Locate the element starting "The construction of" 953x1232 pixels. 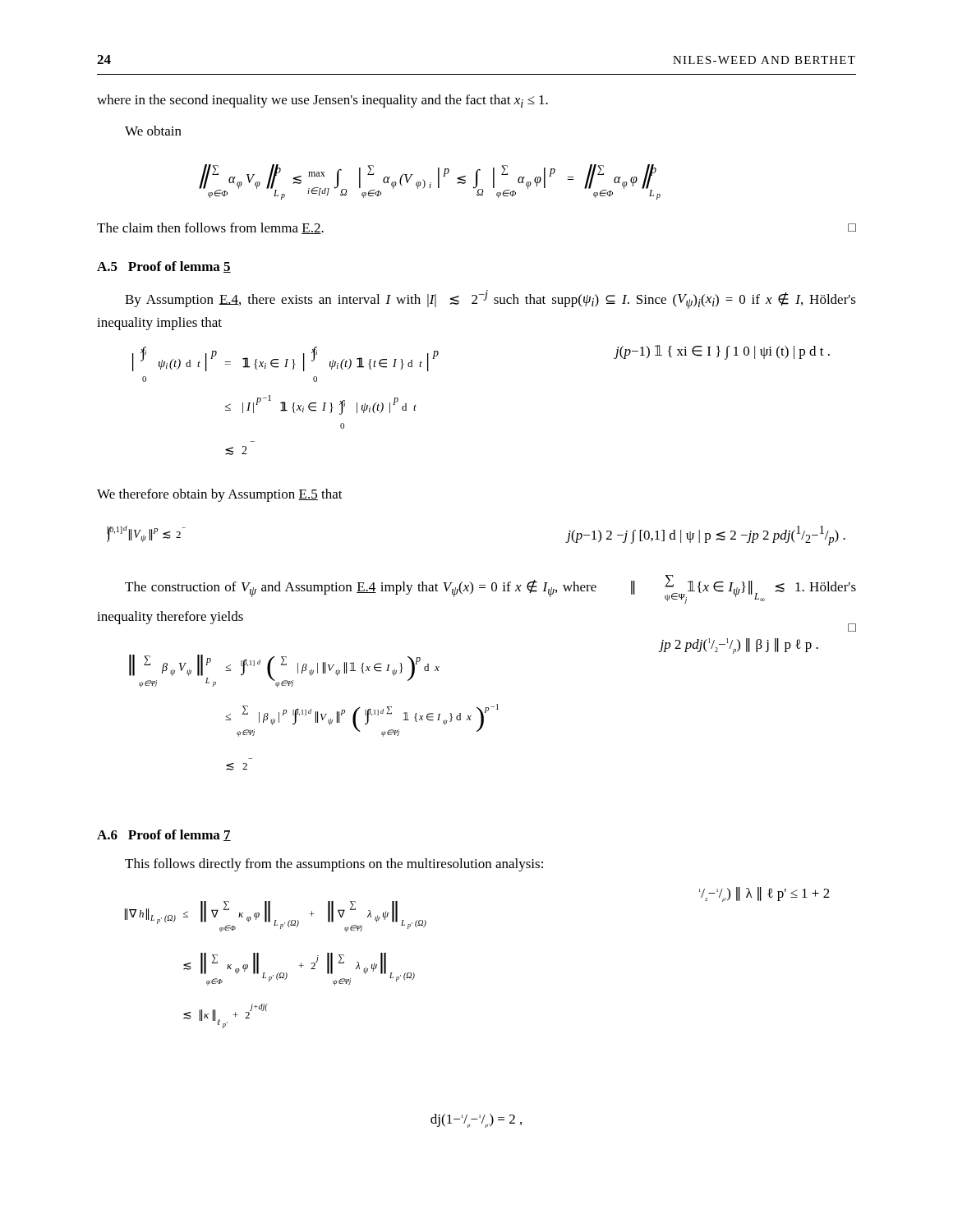point(476,597)
